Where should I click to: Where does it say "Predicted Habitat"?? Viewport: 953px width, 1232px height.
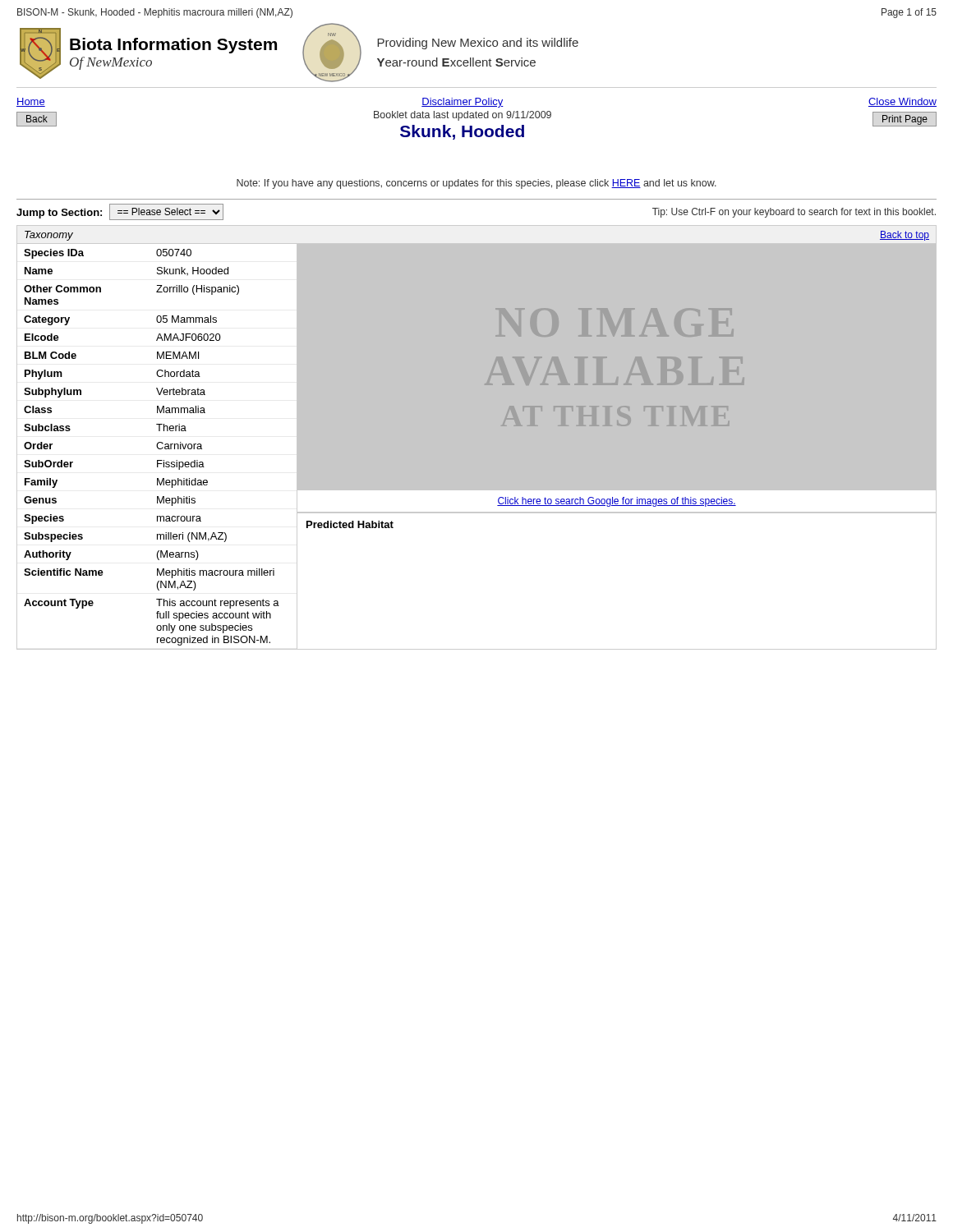350,524
